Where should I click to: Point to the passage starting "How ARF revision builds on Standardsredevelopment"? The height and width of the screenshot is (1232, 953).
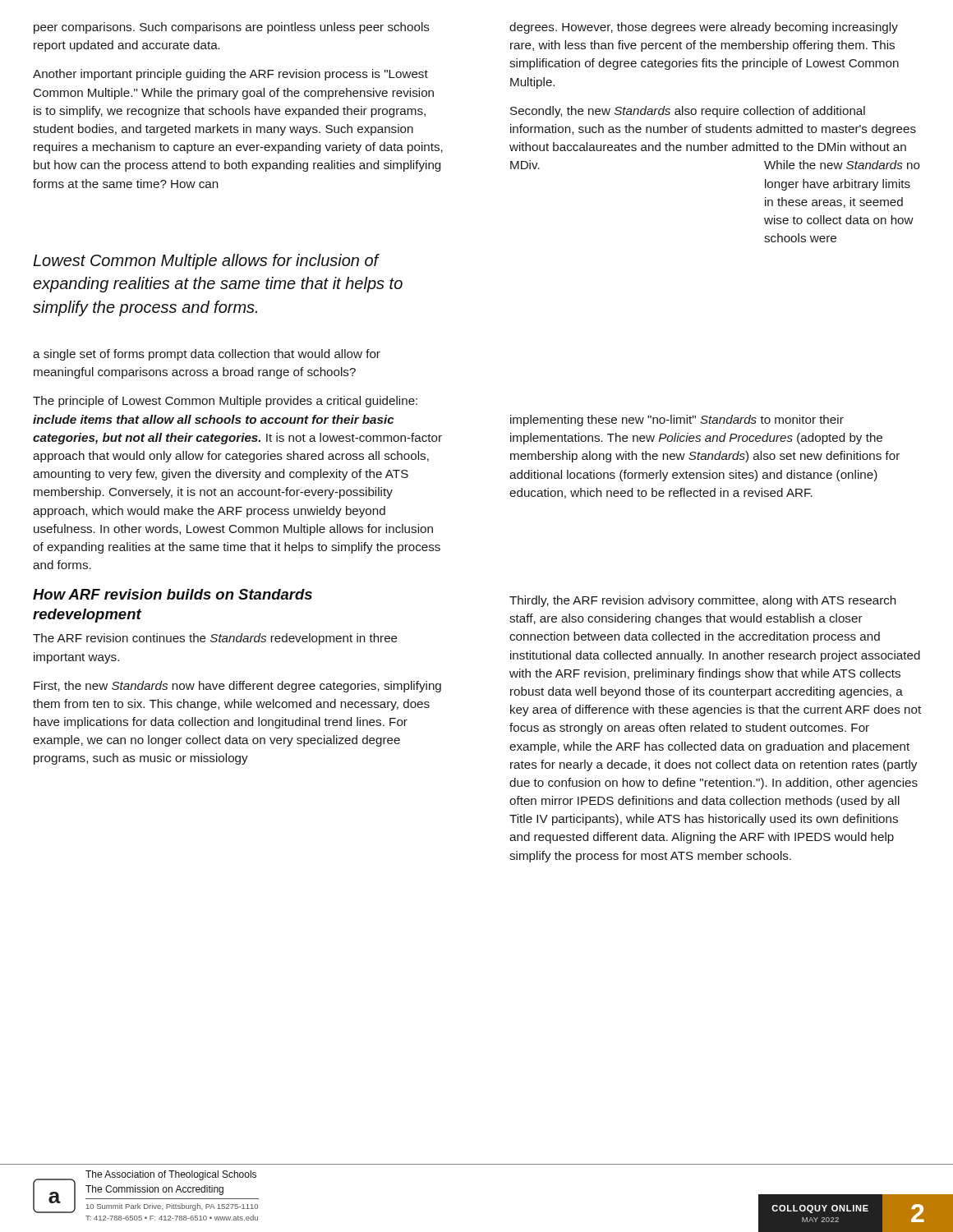(x=173, y=604)
